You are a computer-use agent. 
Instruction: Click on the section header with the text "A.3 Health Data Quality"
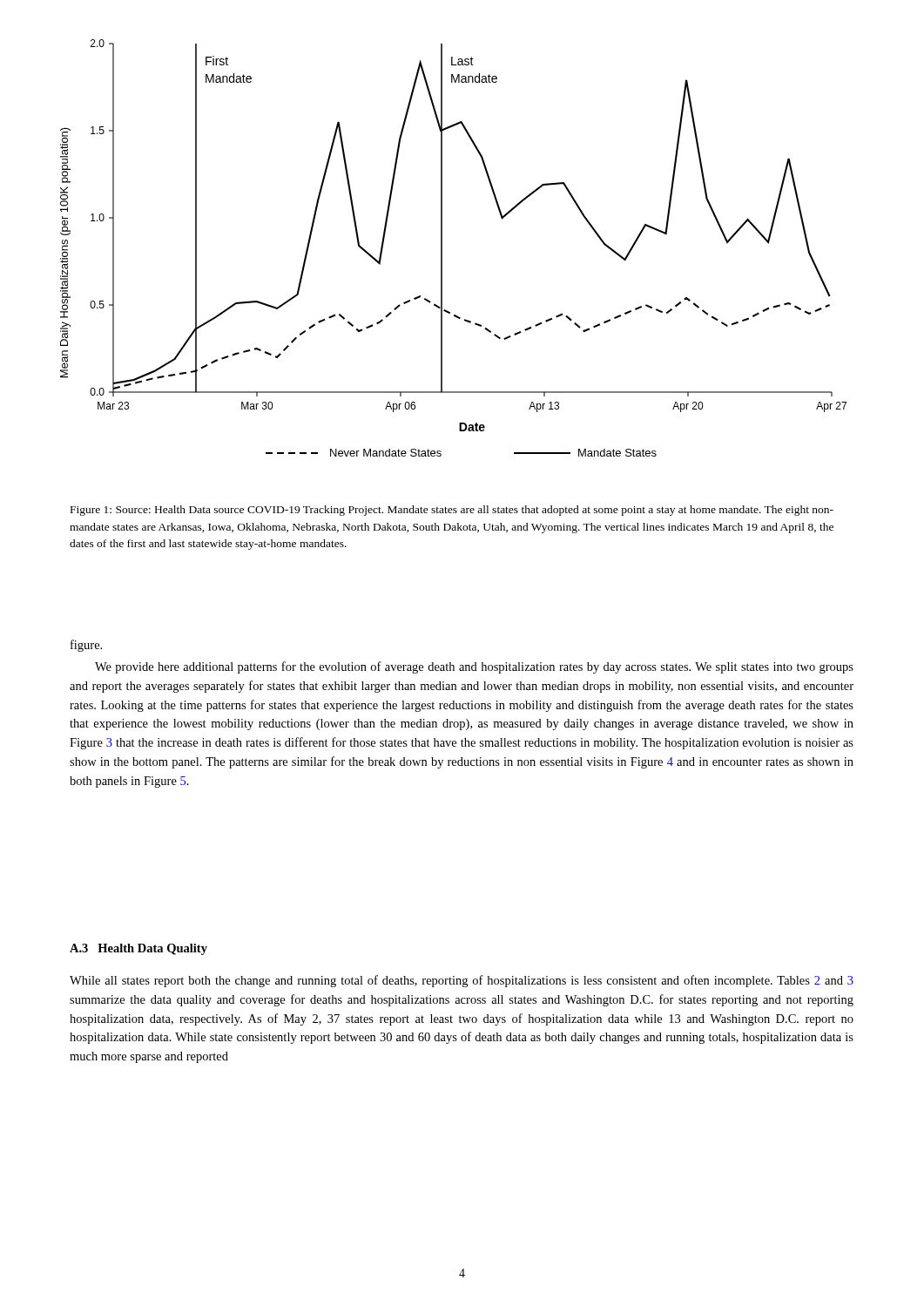[x=138, y=948]
